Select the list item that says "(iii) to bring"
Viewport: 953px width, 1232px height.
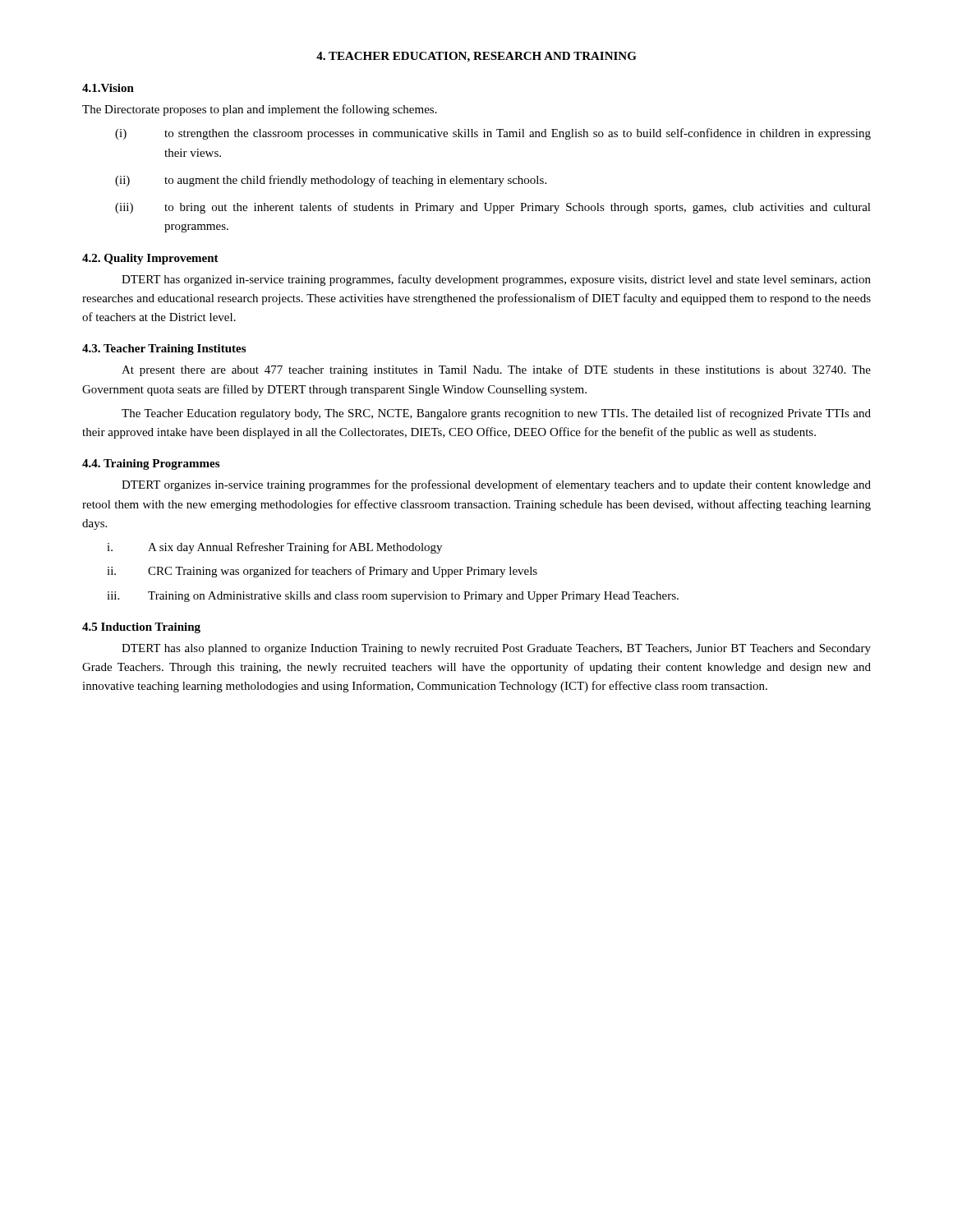(x=476, y=217)
